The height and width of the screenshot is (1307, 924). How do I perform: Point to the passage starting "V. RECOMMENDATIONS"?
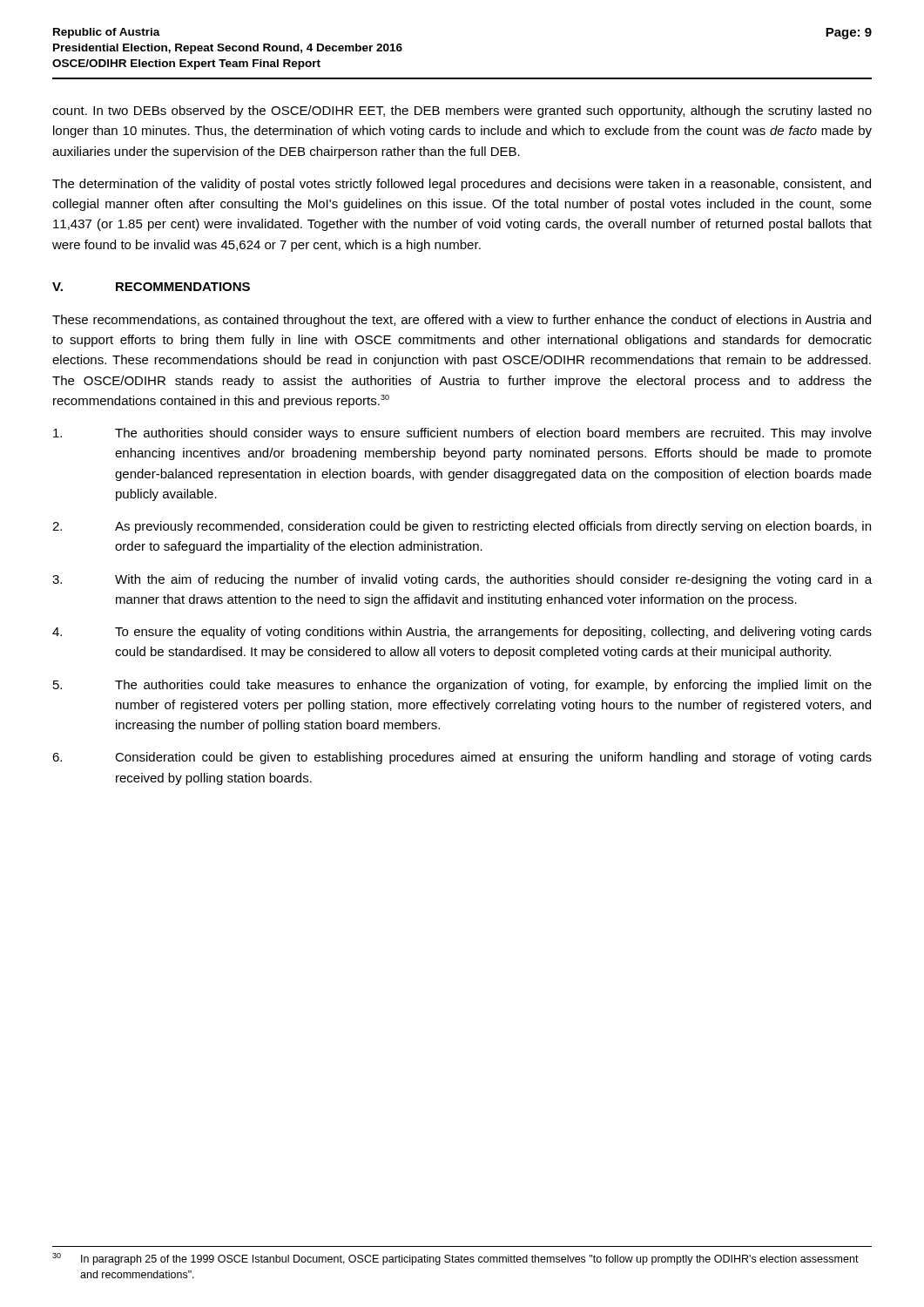(x=151, y=286)
